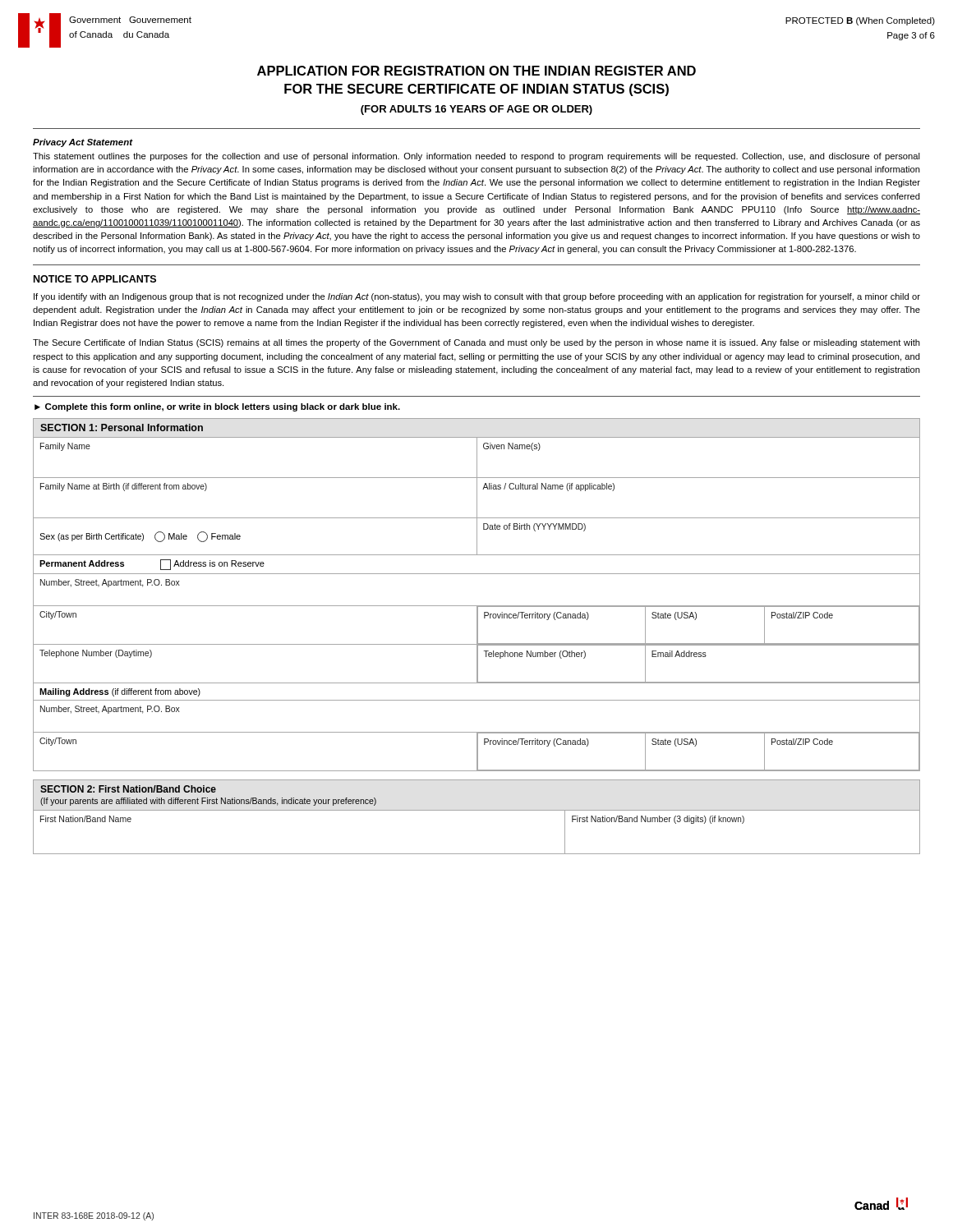Click on the text starting "NOTICE TO APPLICANTS"
This screenshot has width=953, height=1232.
[95, 279]
